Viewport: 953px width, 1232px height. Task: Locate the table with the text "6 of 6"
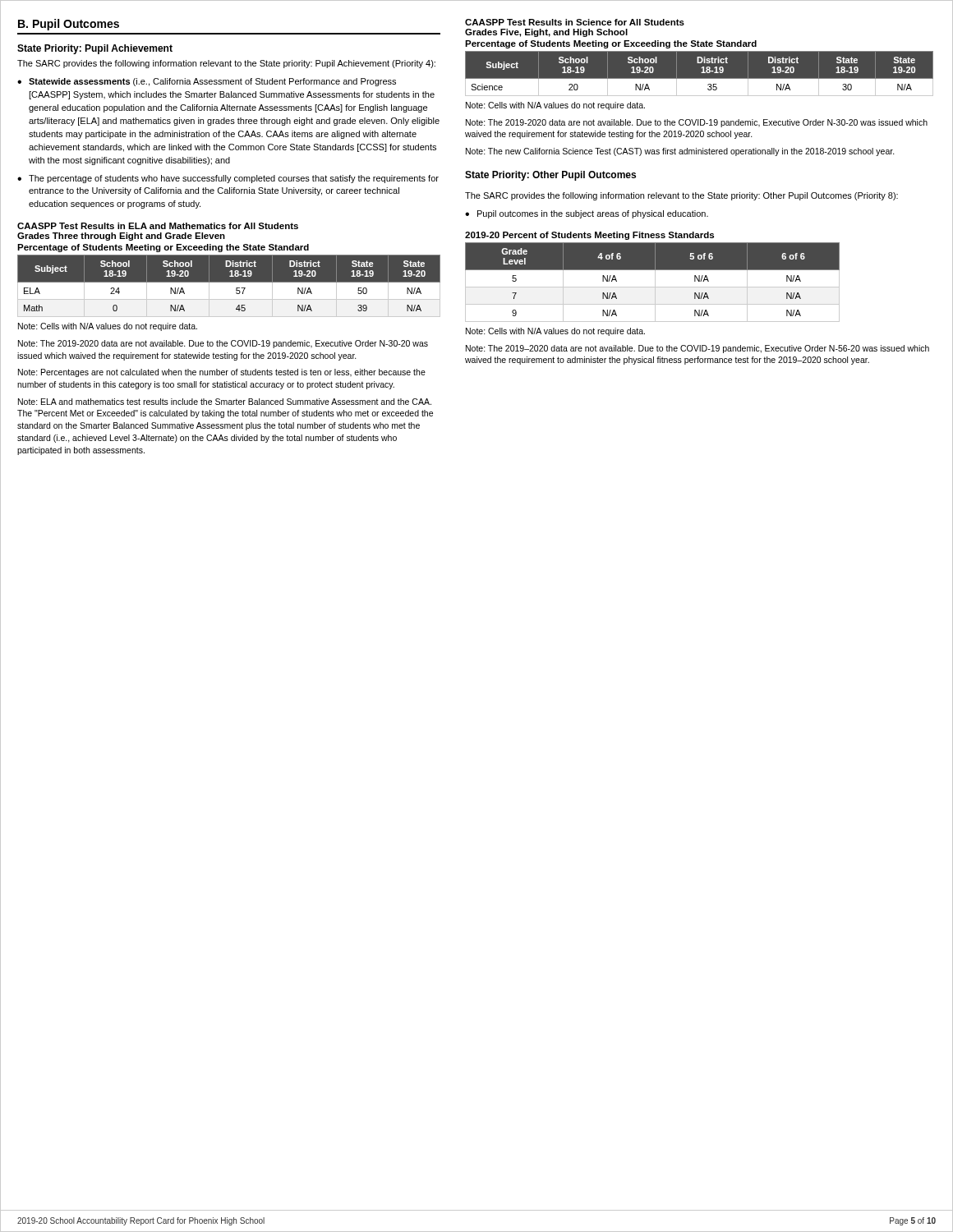coord(699,282)
